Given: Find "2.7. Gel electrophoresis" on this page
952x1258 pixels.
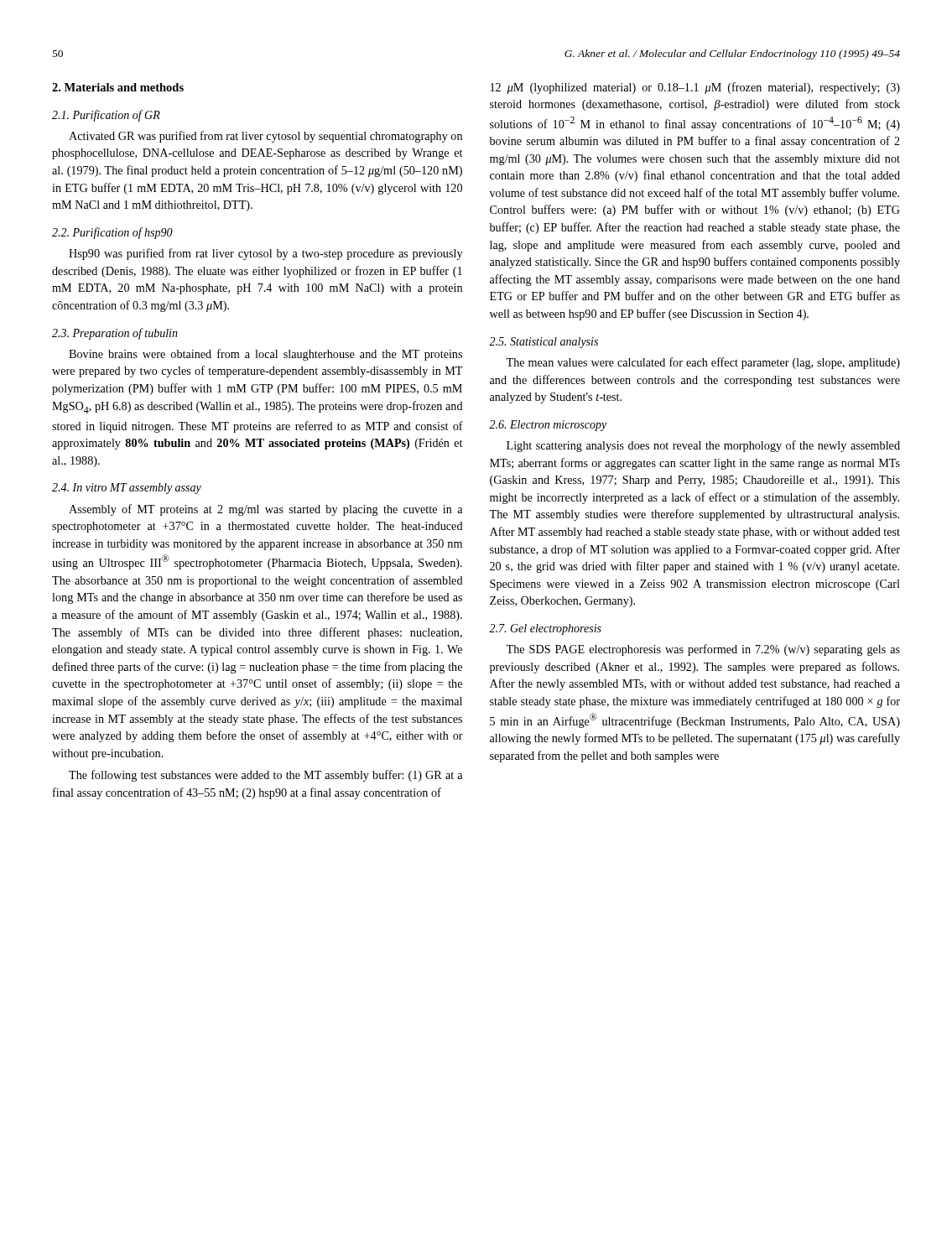Looking at the screenshot, I should coord(545,628).
